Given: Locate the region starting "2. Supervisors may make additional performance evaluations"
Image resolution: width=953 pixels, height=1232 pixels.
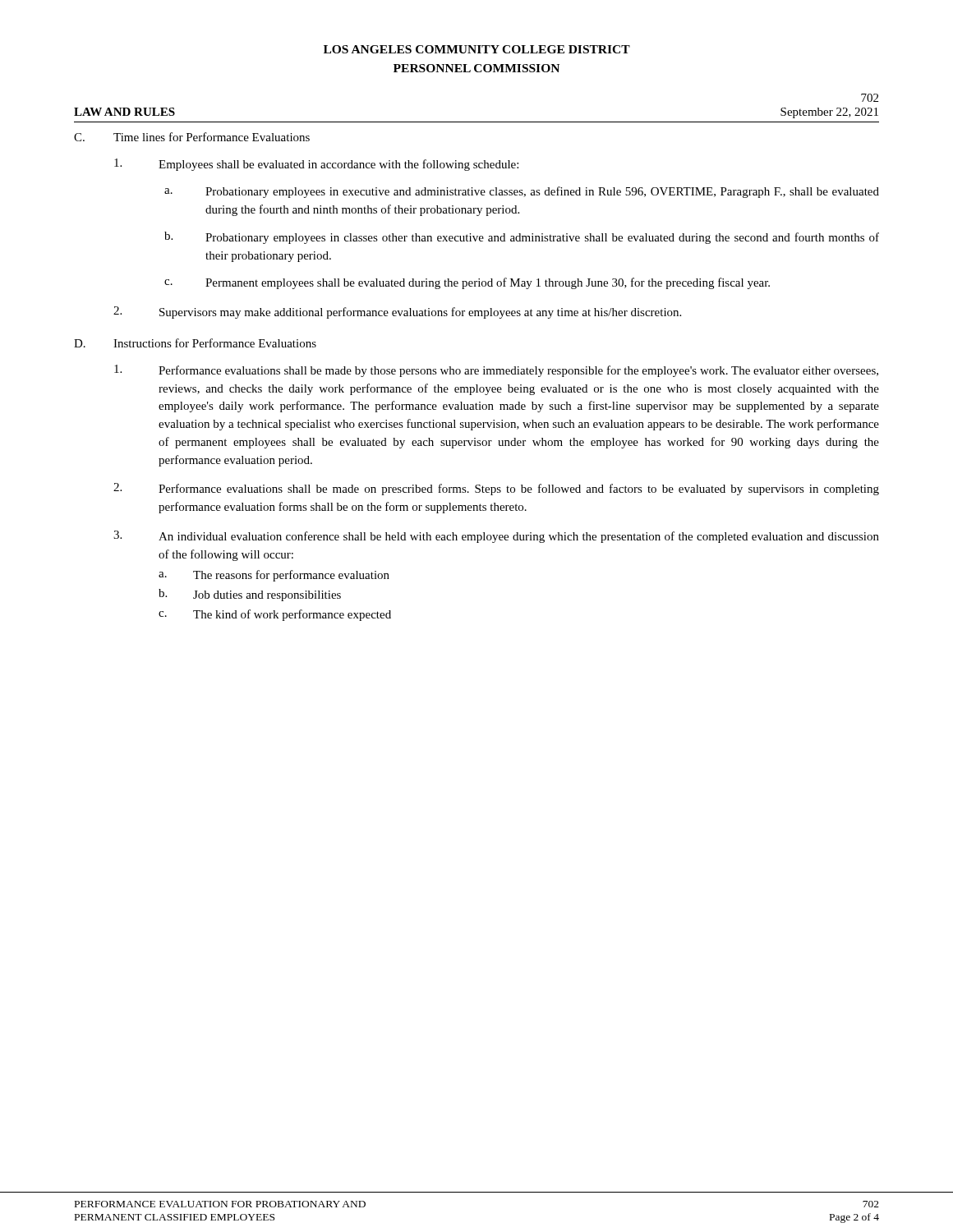Looking at the screenshot, I should coord(398,313).
